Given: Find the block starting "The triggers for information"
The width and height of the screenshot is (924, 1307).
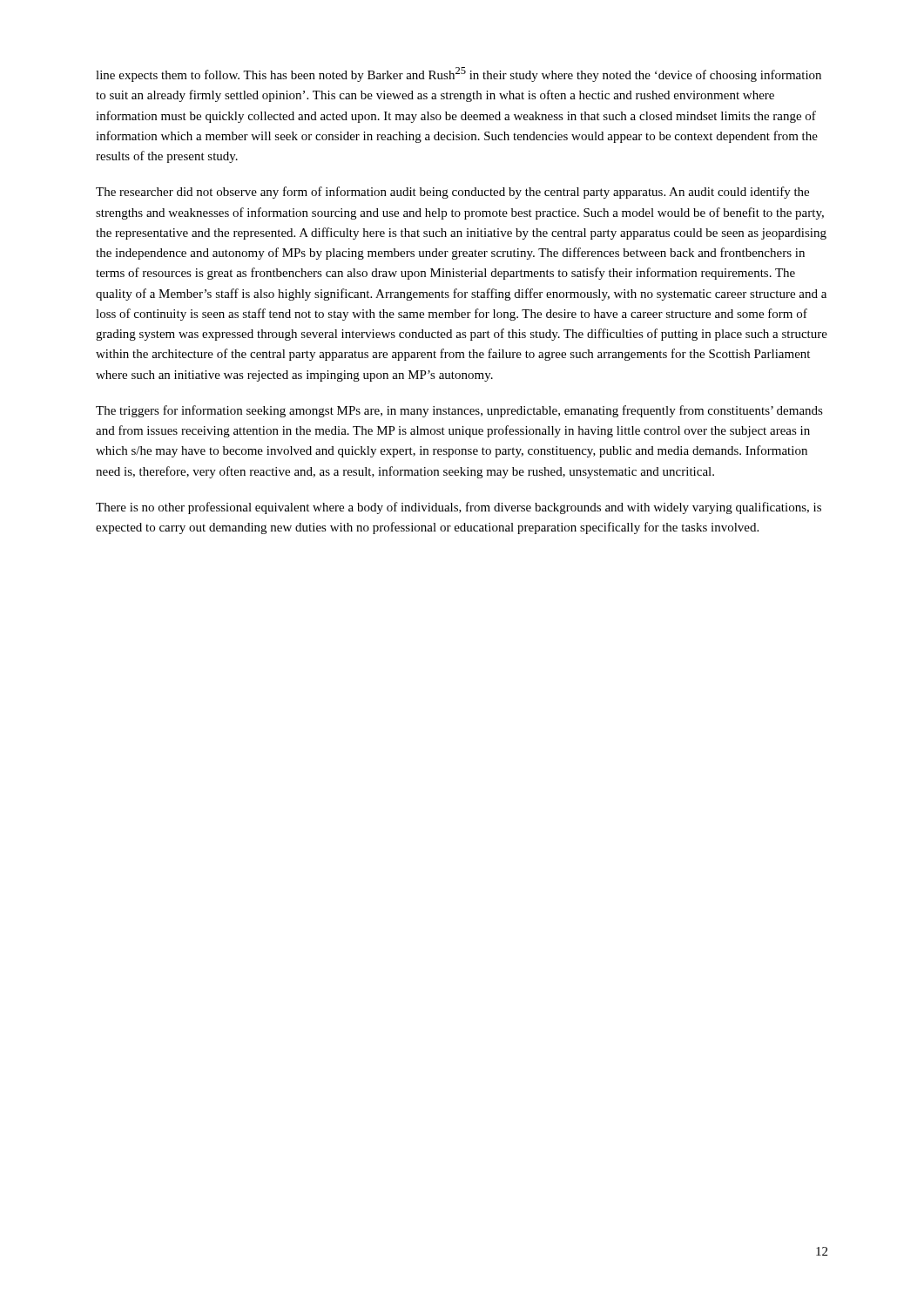Looking at the screenshot, I should [459, 441].
